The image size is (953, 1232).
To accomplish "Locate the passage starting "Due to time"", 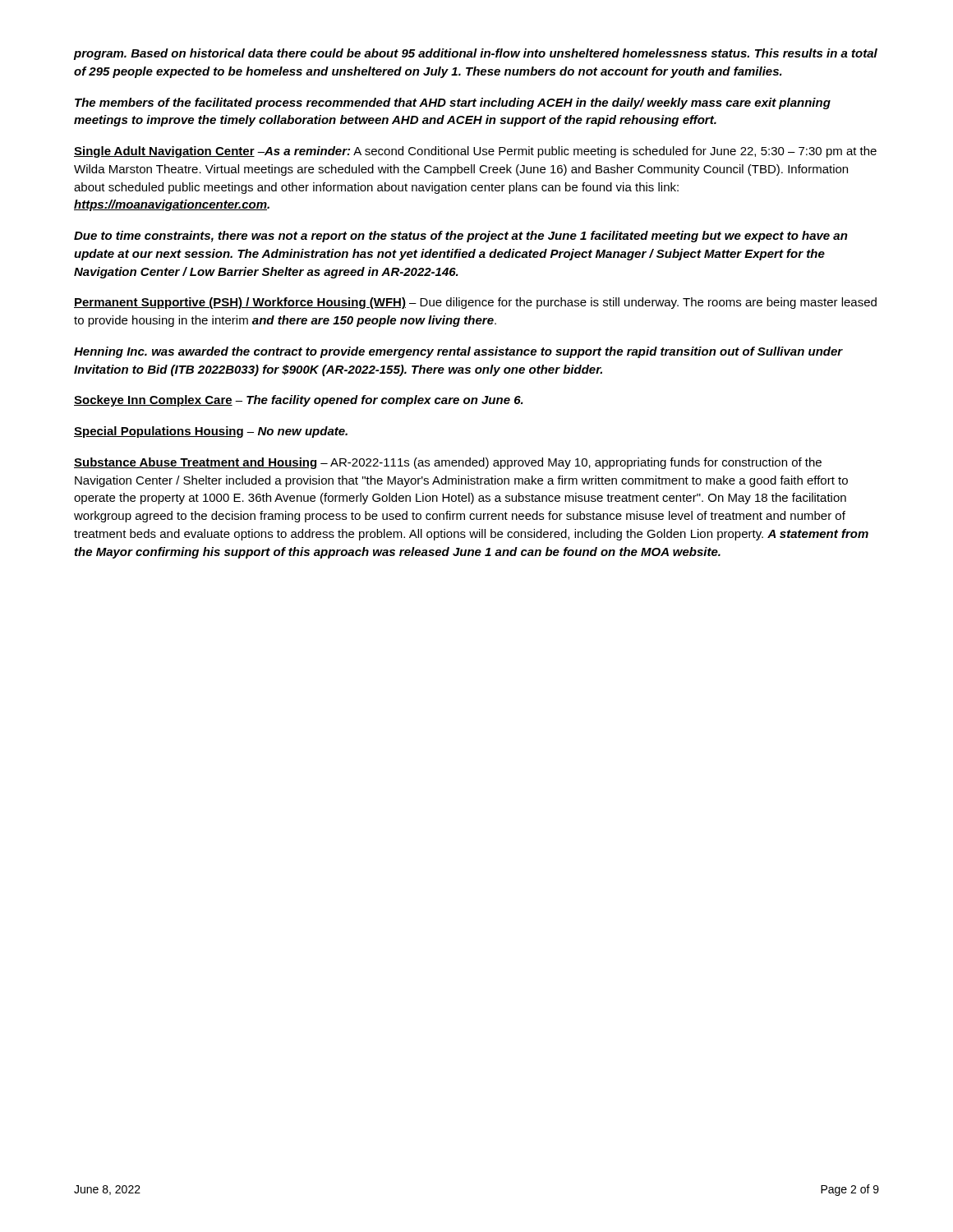I will tap(476, 253).
